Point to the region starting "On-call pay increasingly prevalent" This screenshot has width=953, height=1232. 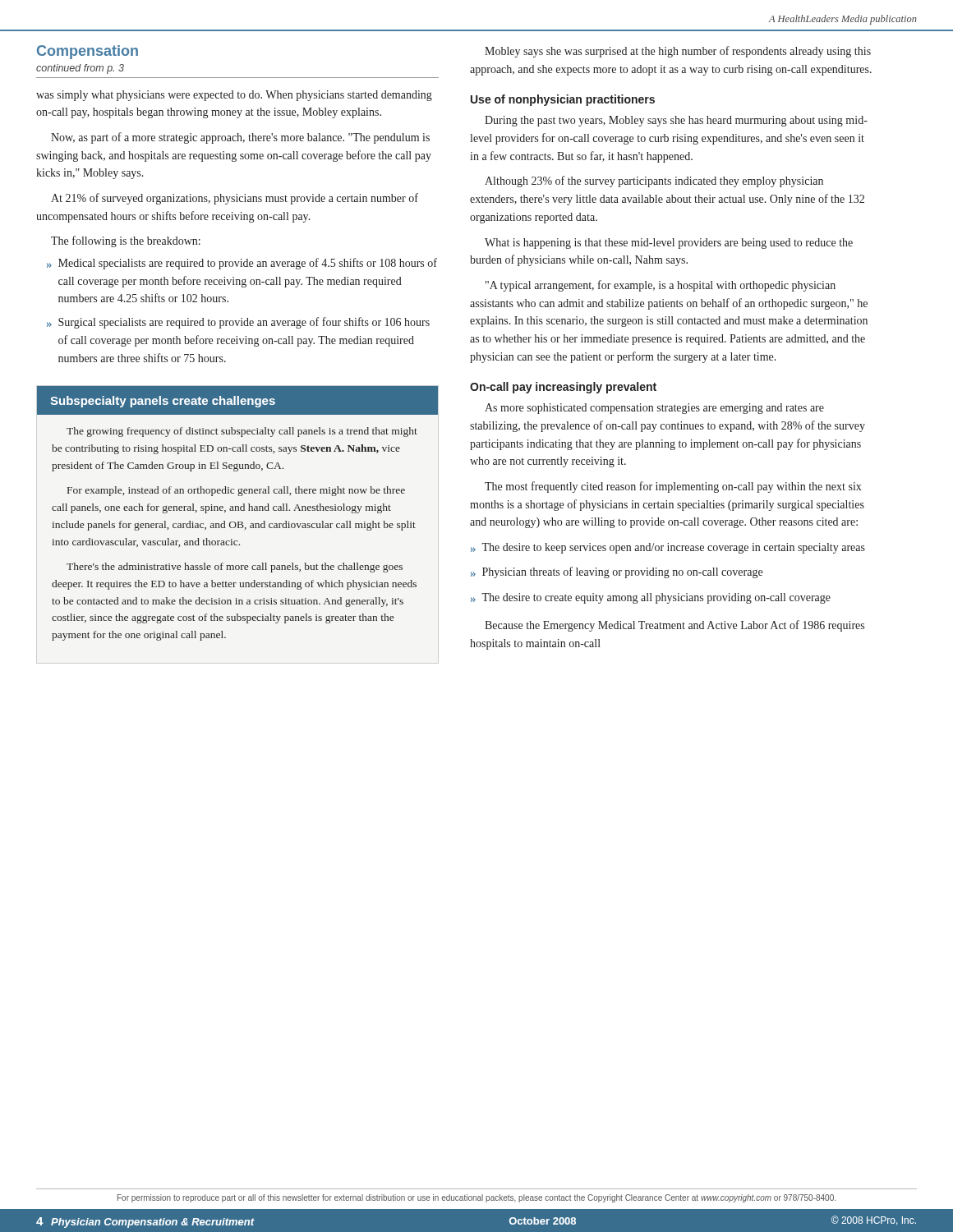563,387
